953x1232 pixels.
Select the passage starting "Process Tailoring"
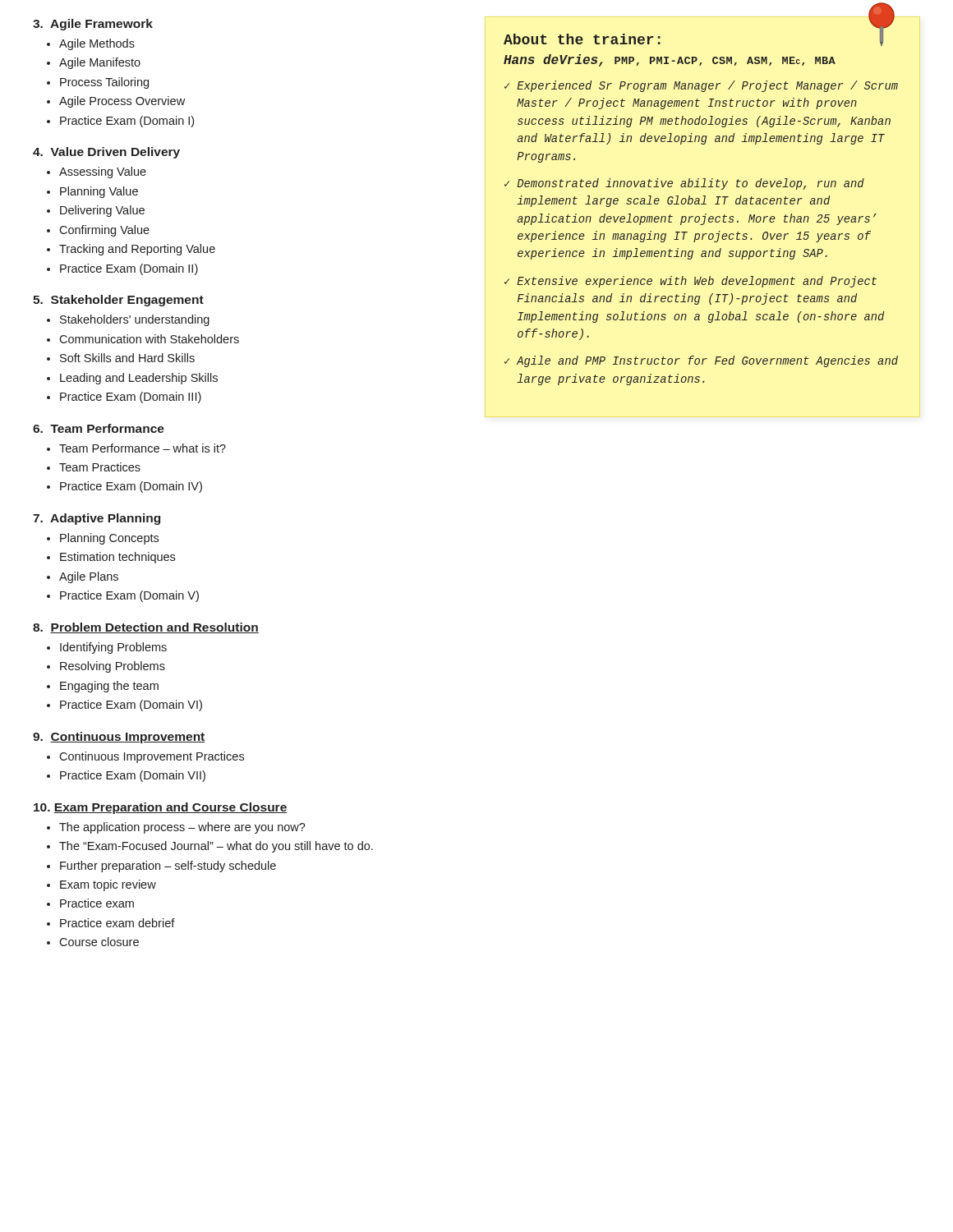tap(104, 82)
